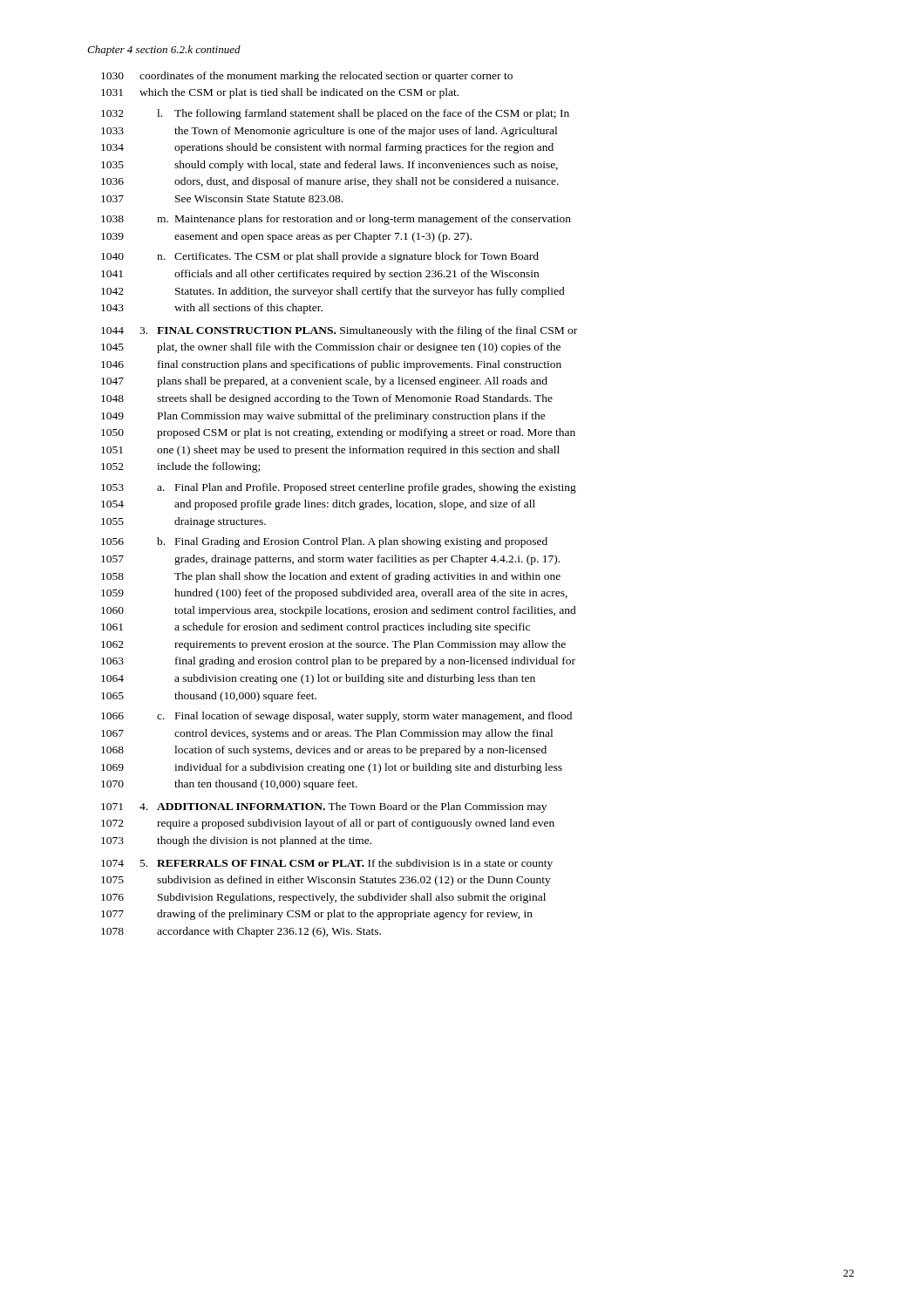
Task: Find the block on this page that starts "1045 plat, the owner shall"
Action: point(471,347)
